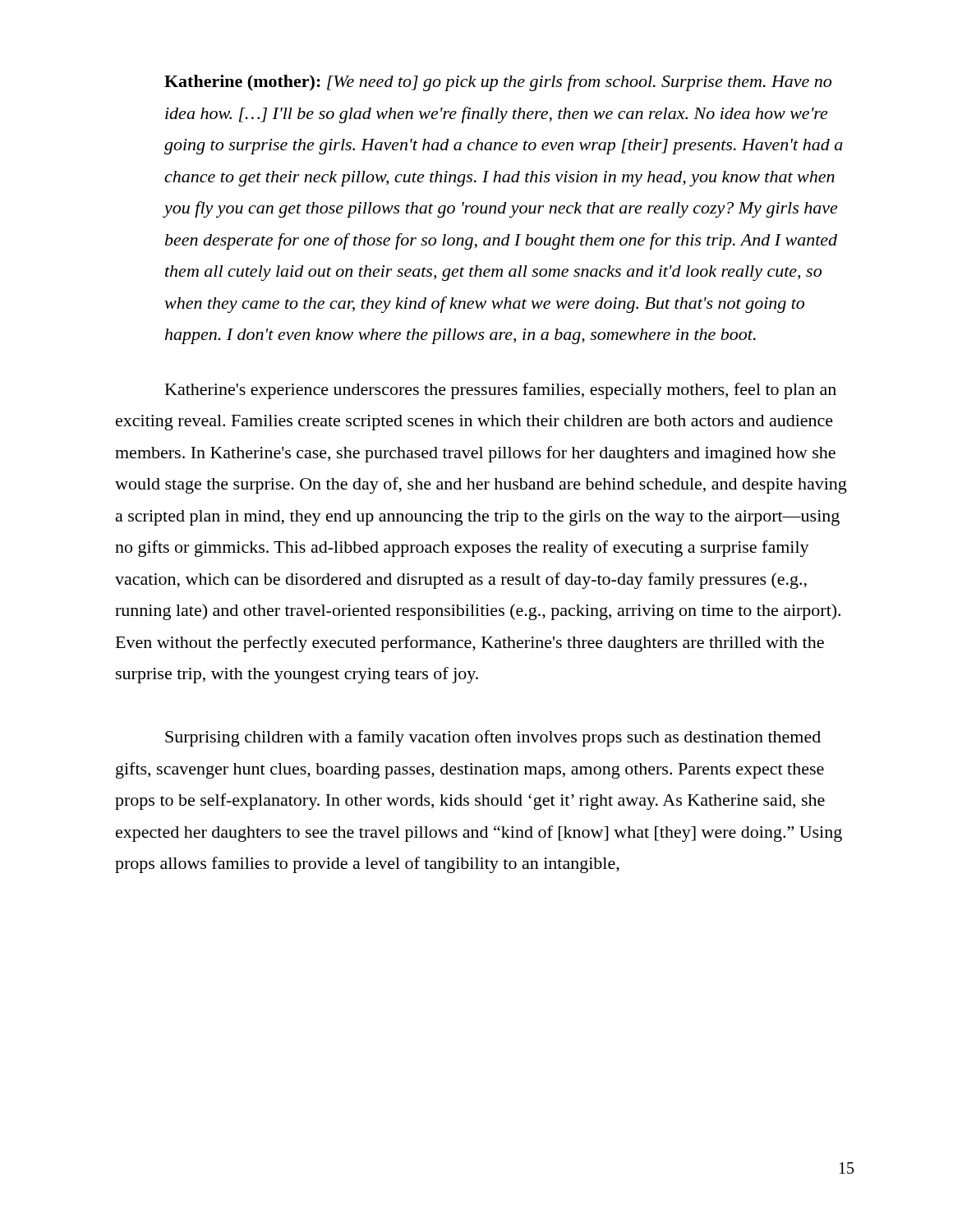
Task: Click on the element starting "Katherine (mother): [We need to] go pick"
Action: coord(504,207)
